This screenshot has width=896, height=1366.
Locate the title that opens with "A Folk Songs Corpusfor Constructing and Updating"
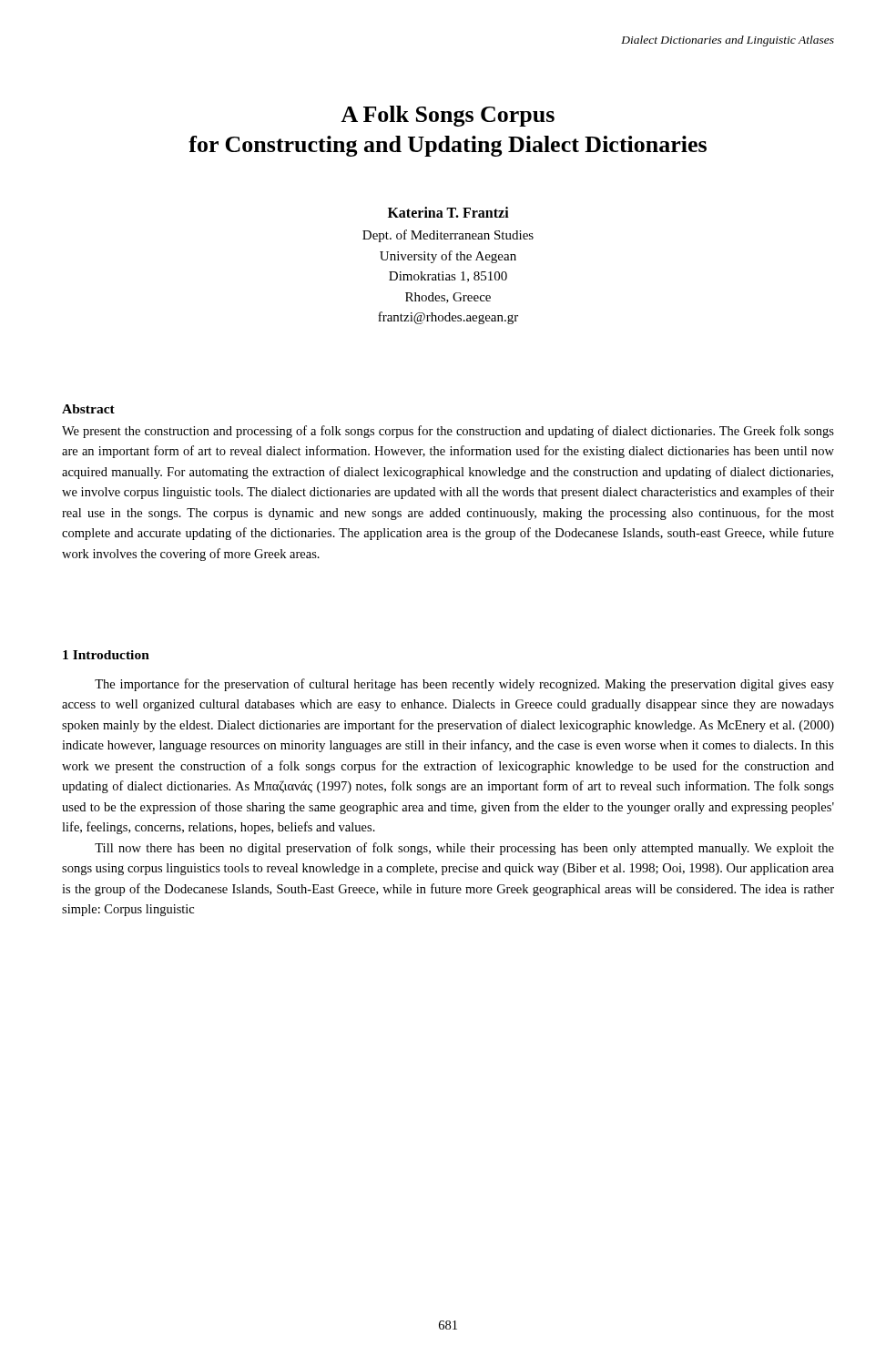click(448, 130)
